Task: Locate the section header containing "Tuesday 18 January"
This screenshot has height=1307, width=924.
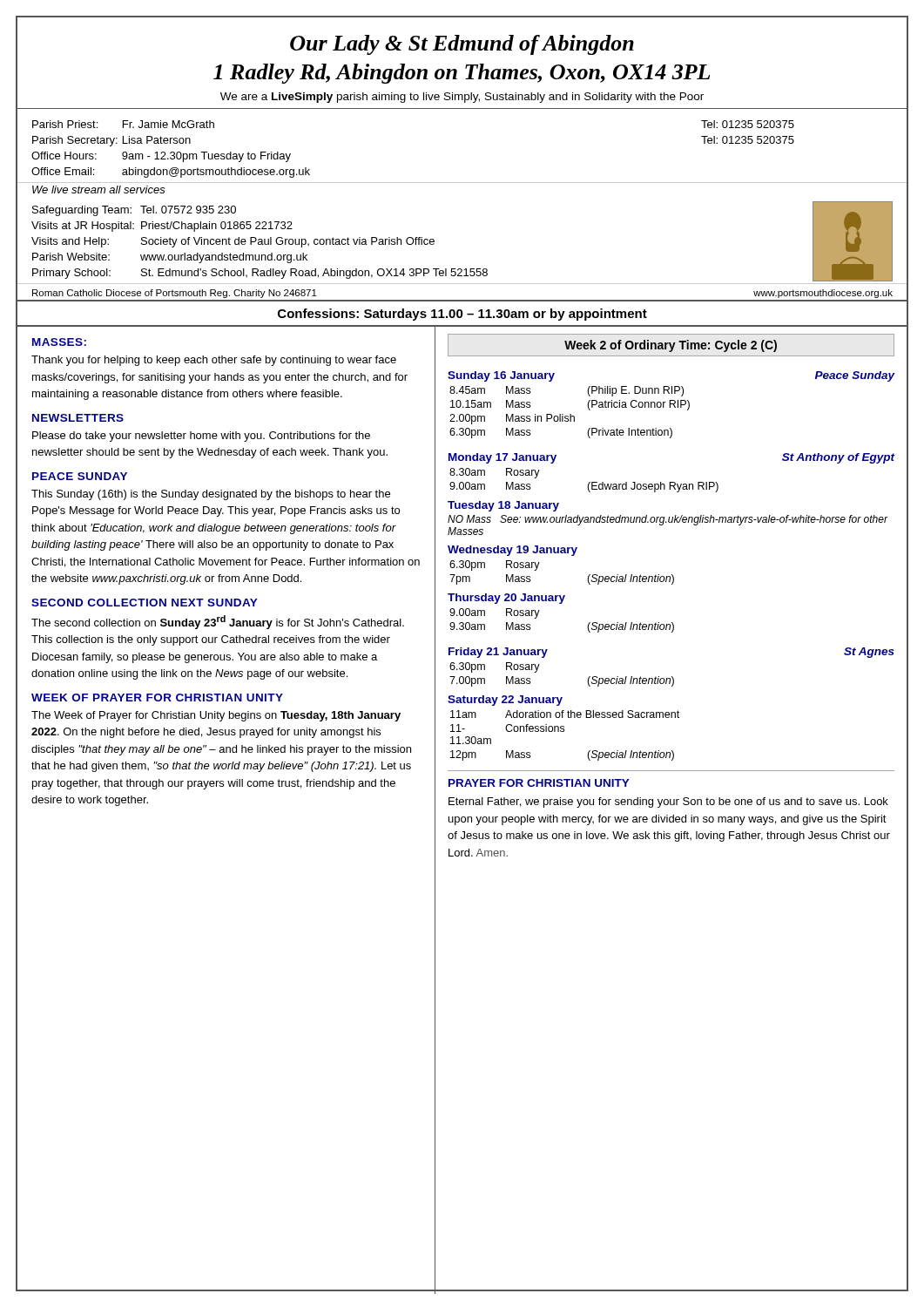Action: [503, 505]
